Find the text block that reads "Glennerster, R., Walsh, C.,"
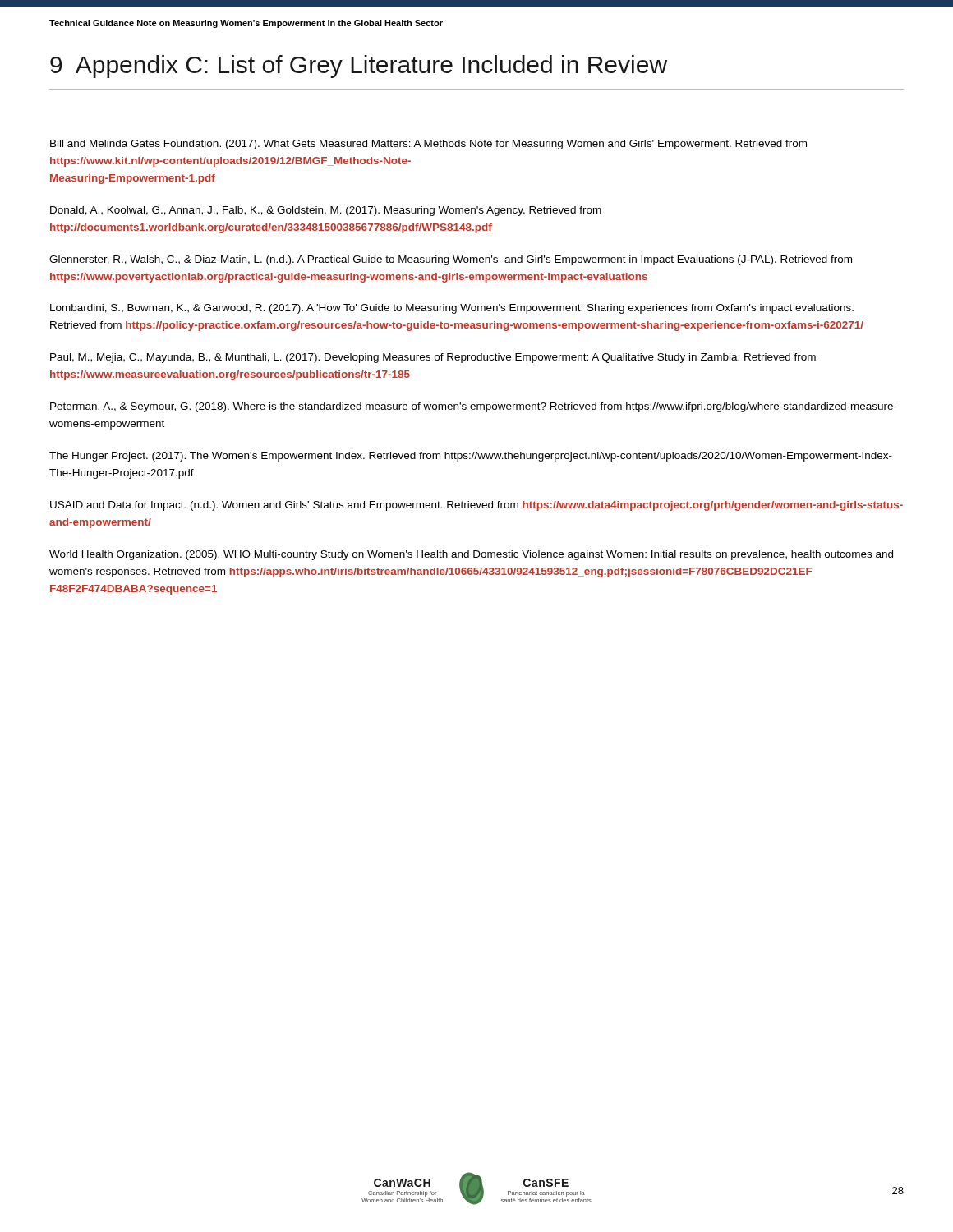The image size is (953, 1232). pos(451,267)
